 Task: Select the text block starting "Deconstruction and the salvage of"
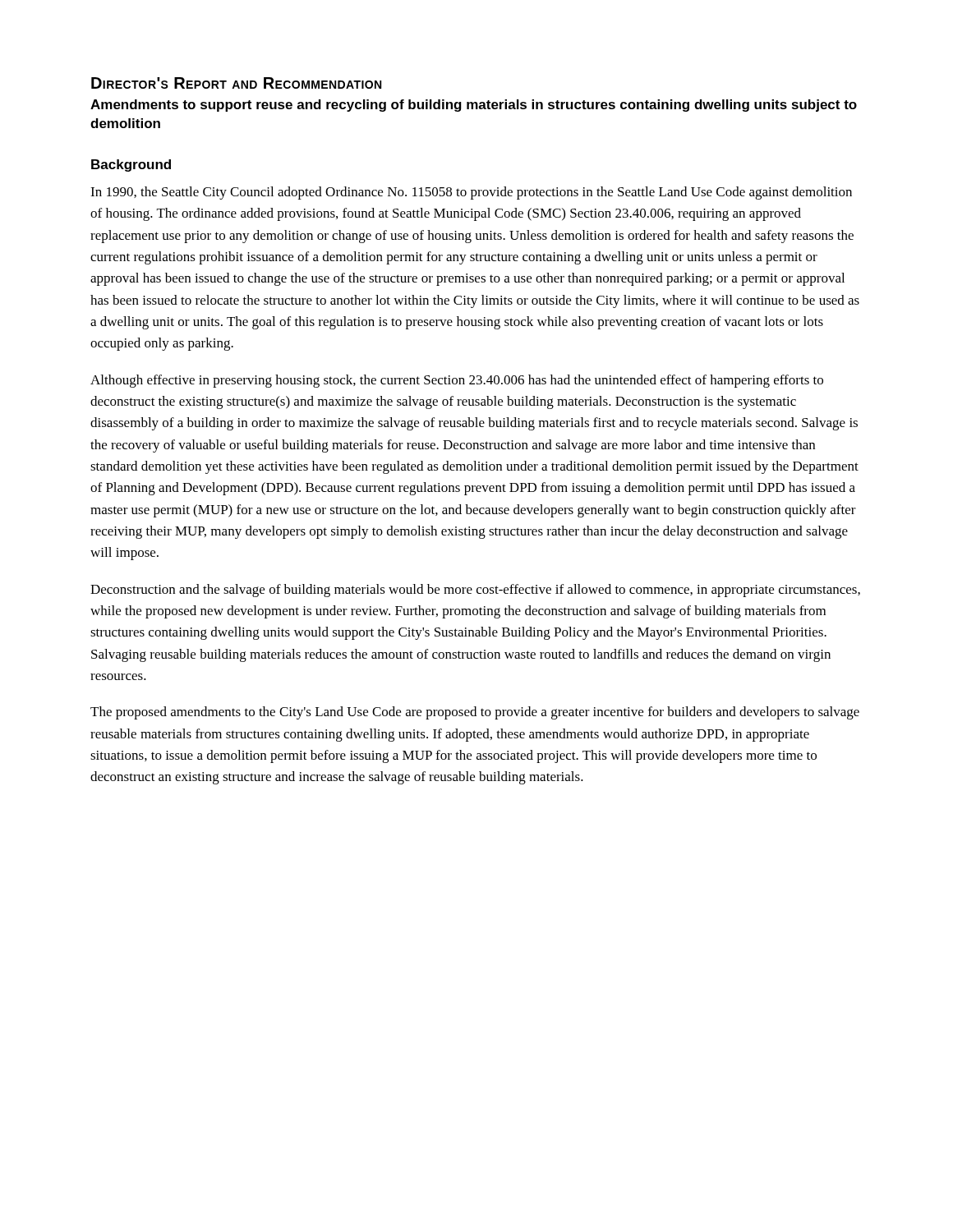pyautogui.click(x=476, y=632)
